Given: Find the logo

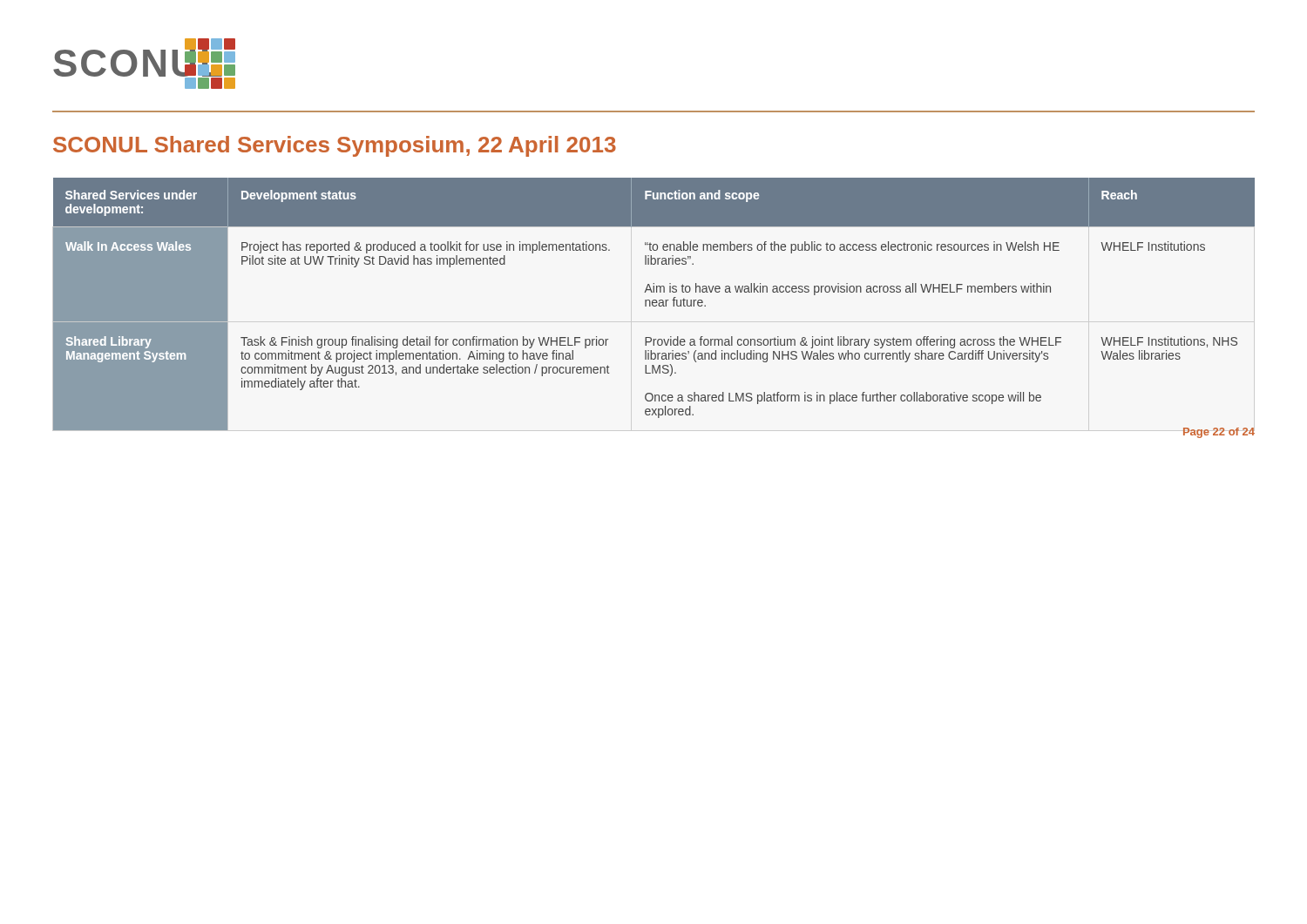Looking at the screenshot, I should point(654,65).
